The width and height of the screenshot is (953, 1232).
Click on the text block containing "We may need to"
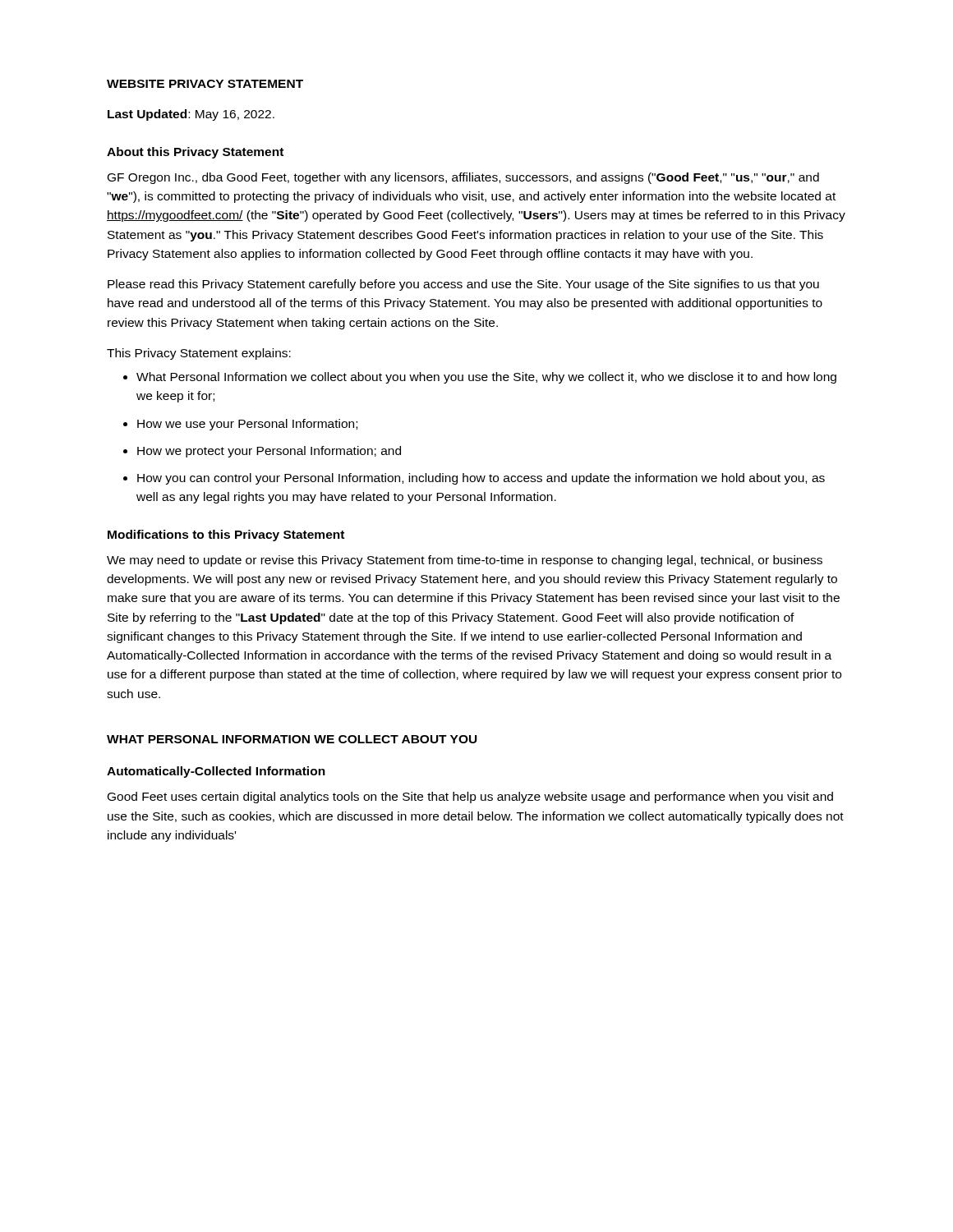coord(474,626)
